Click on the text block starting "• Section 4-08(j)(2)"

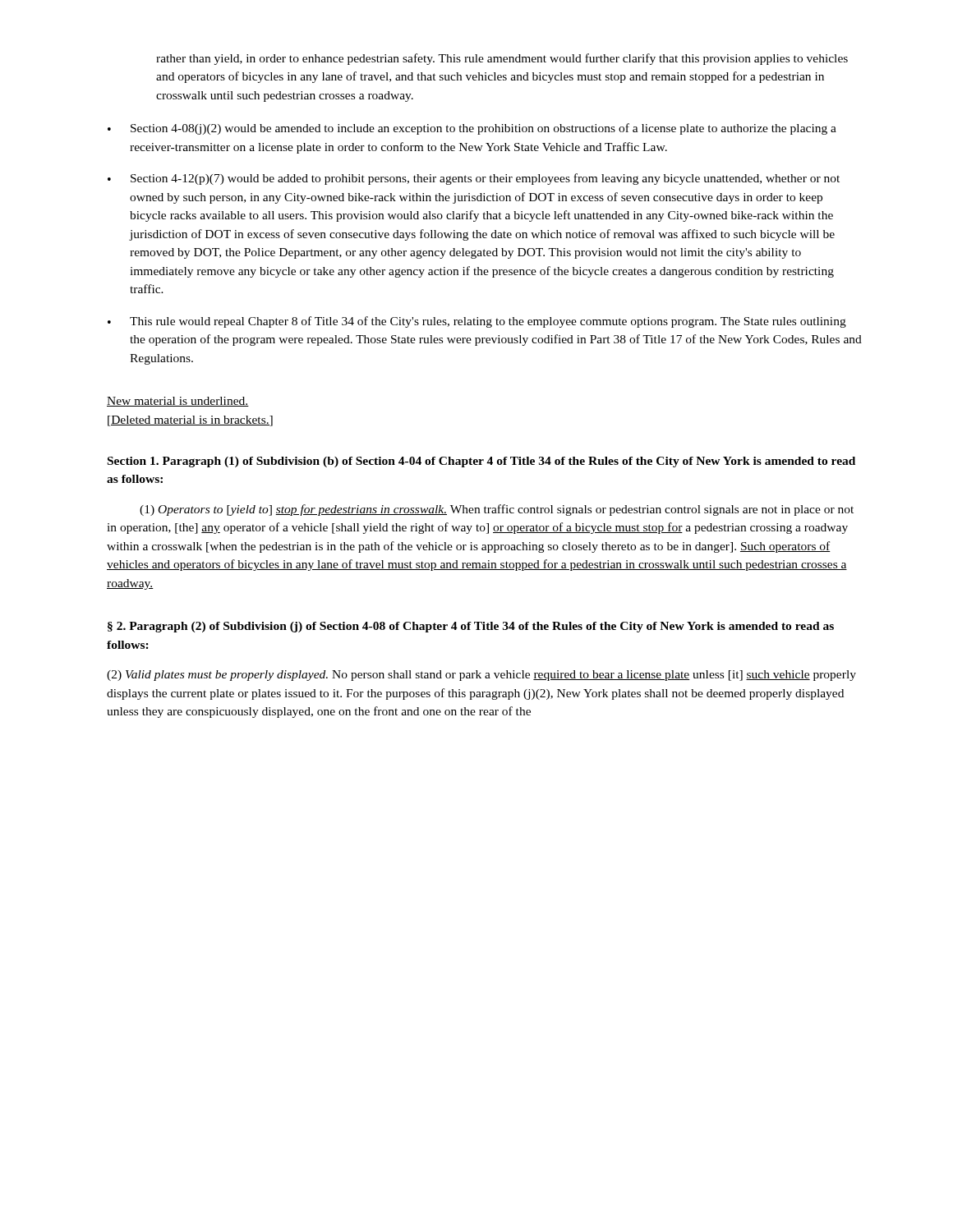(x=485, y=138)
